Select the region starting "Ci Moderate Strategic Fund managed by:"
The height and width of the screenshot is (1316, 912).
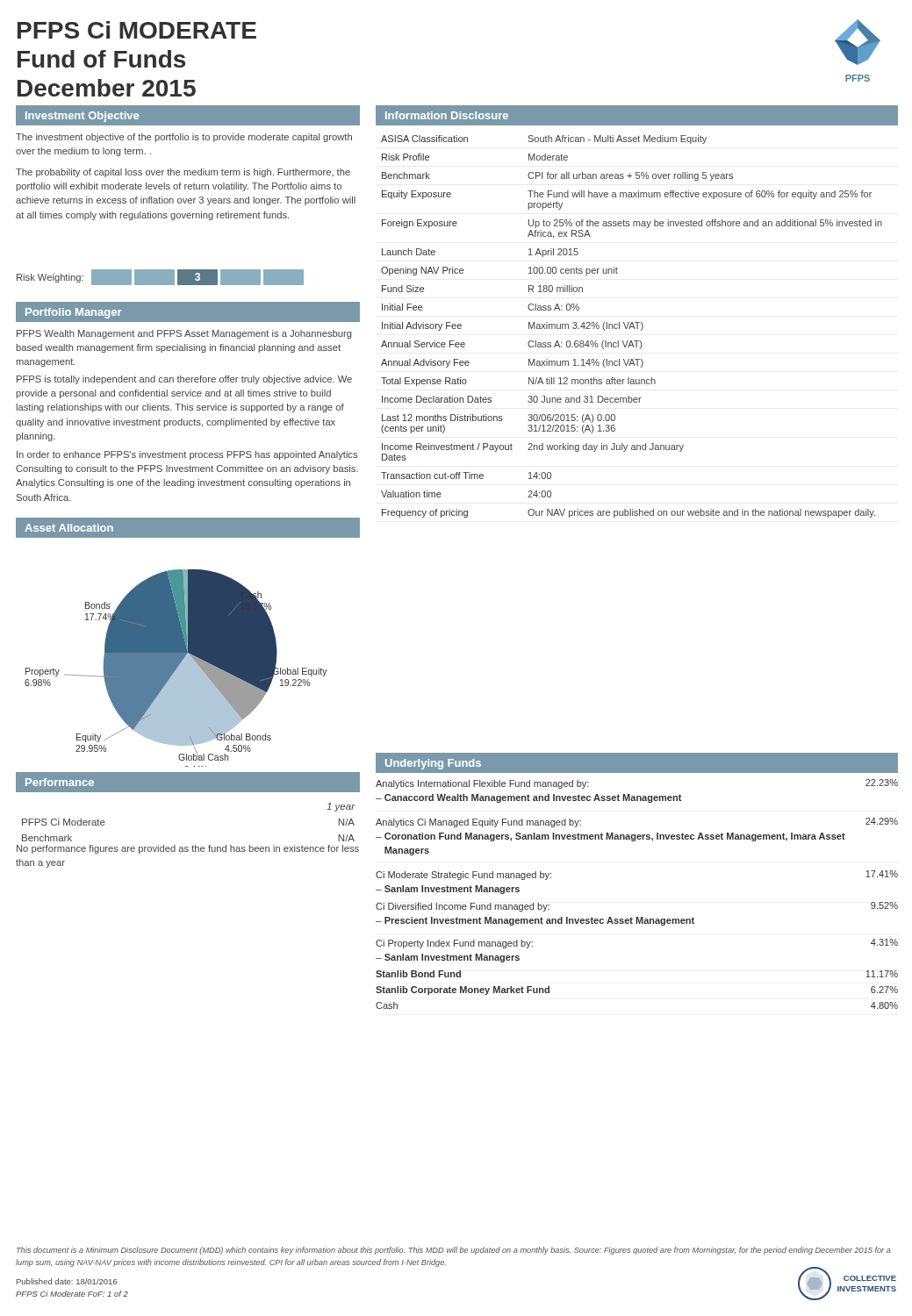[x=463, y=875]
